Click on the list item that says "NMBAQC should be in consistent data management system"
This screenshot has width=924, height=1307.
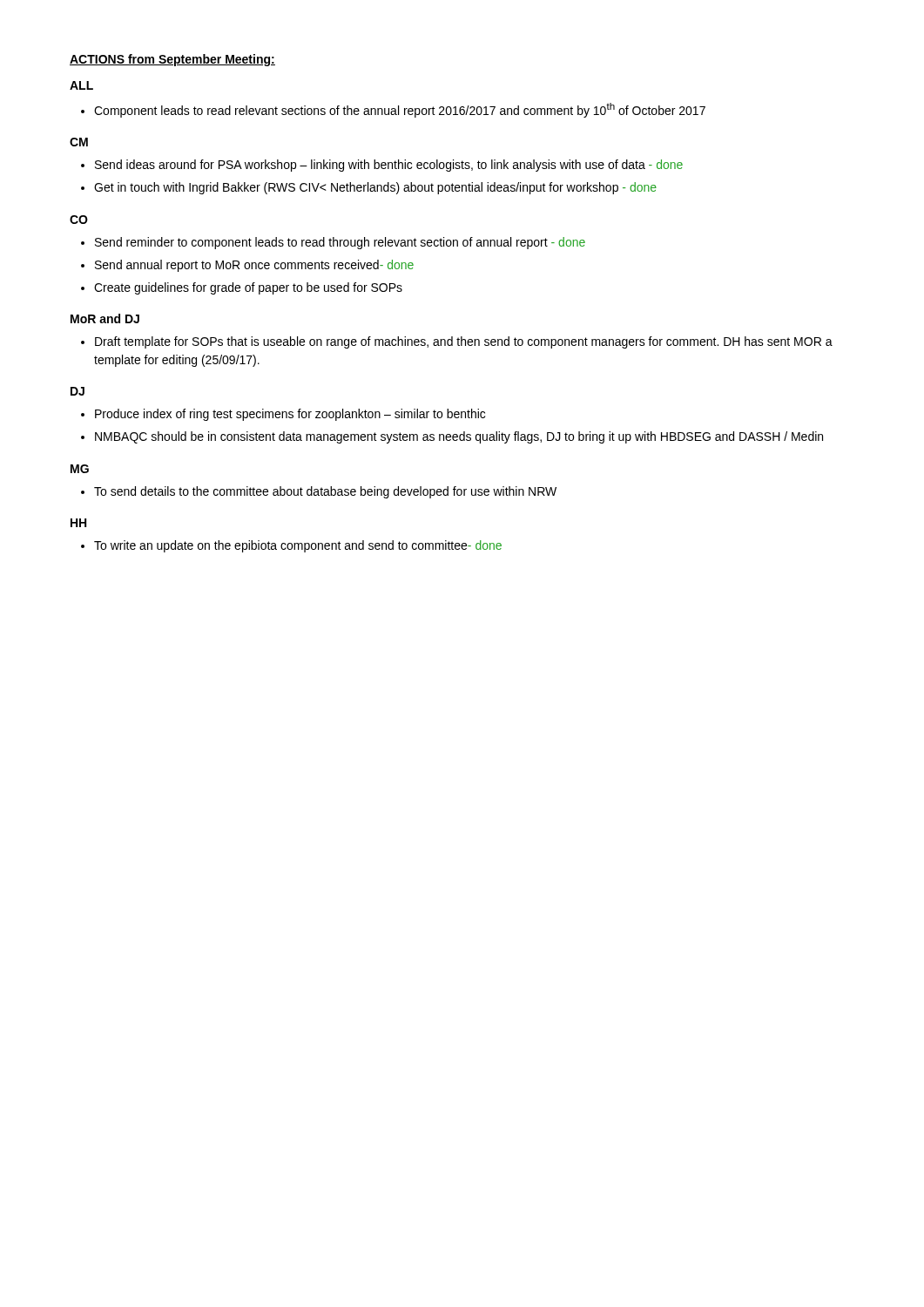474,437
